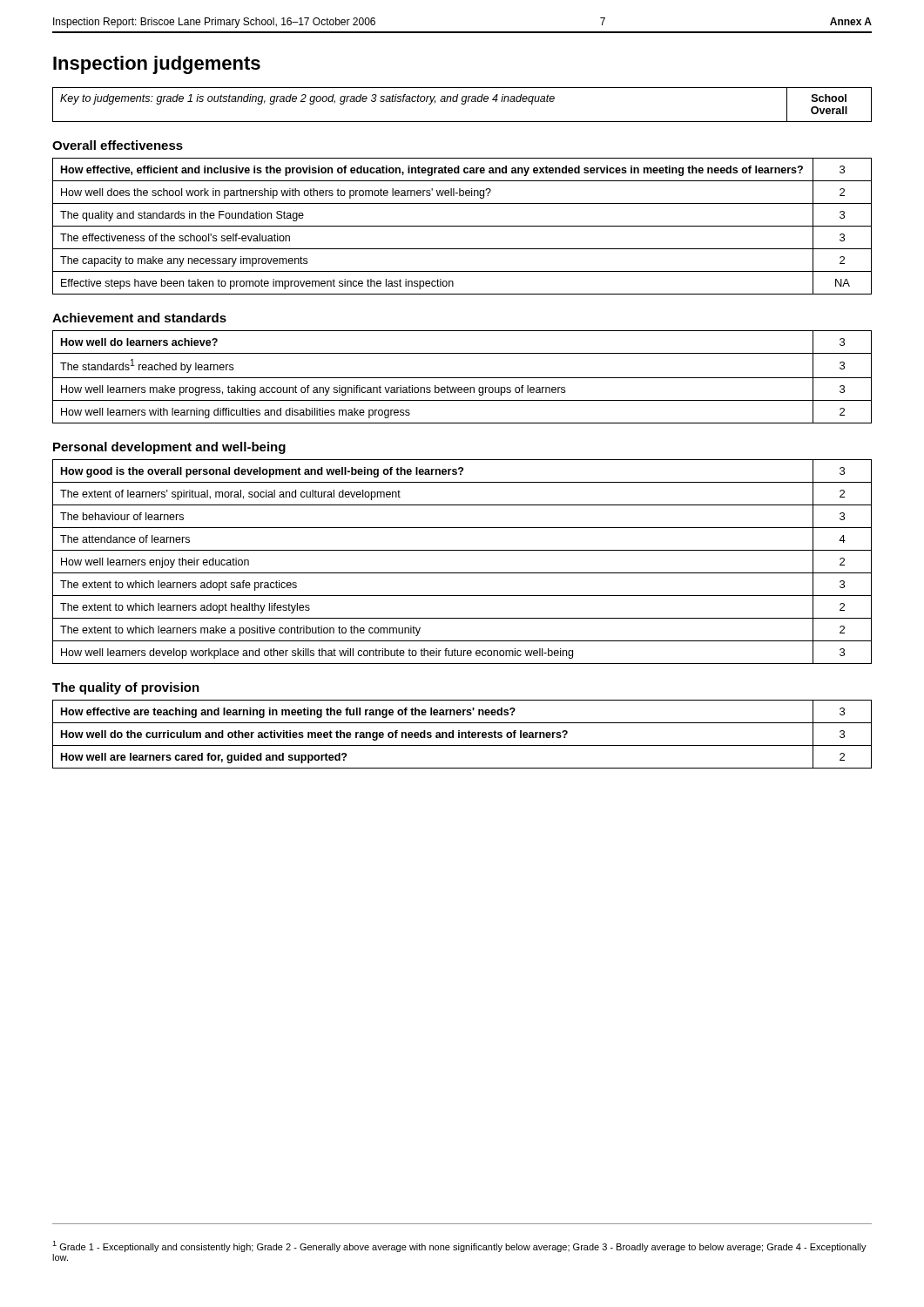Locate the text "Inspection judgements"
The width and height of the screenshot is (924, 1307).
click(x=157, y=65)
